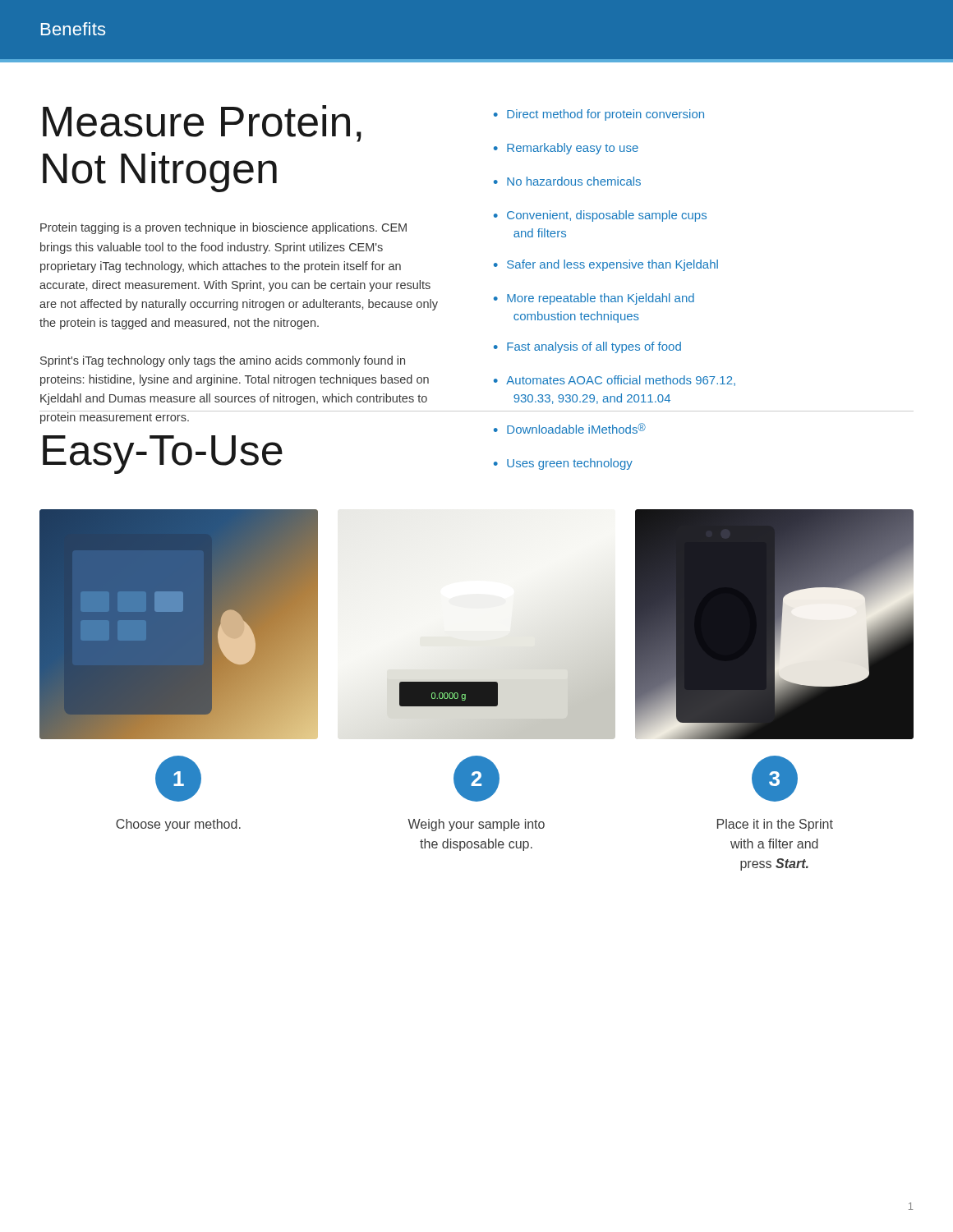Screen dimensions: 1232x953
Task: Find the text starting "Uses green technology"
Action: 569,463
